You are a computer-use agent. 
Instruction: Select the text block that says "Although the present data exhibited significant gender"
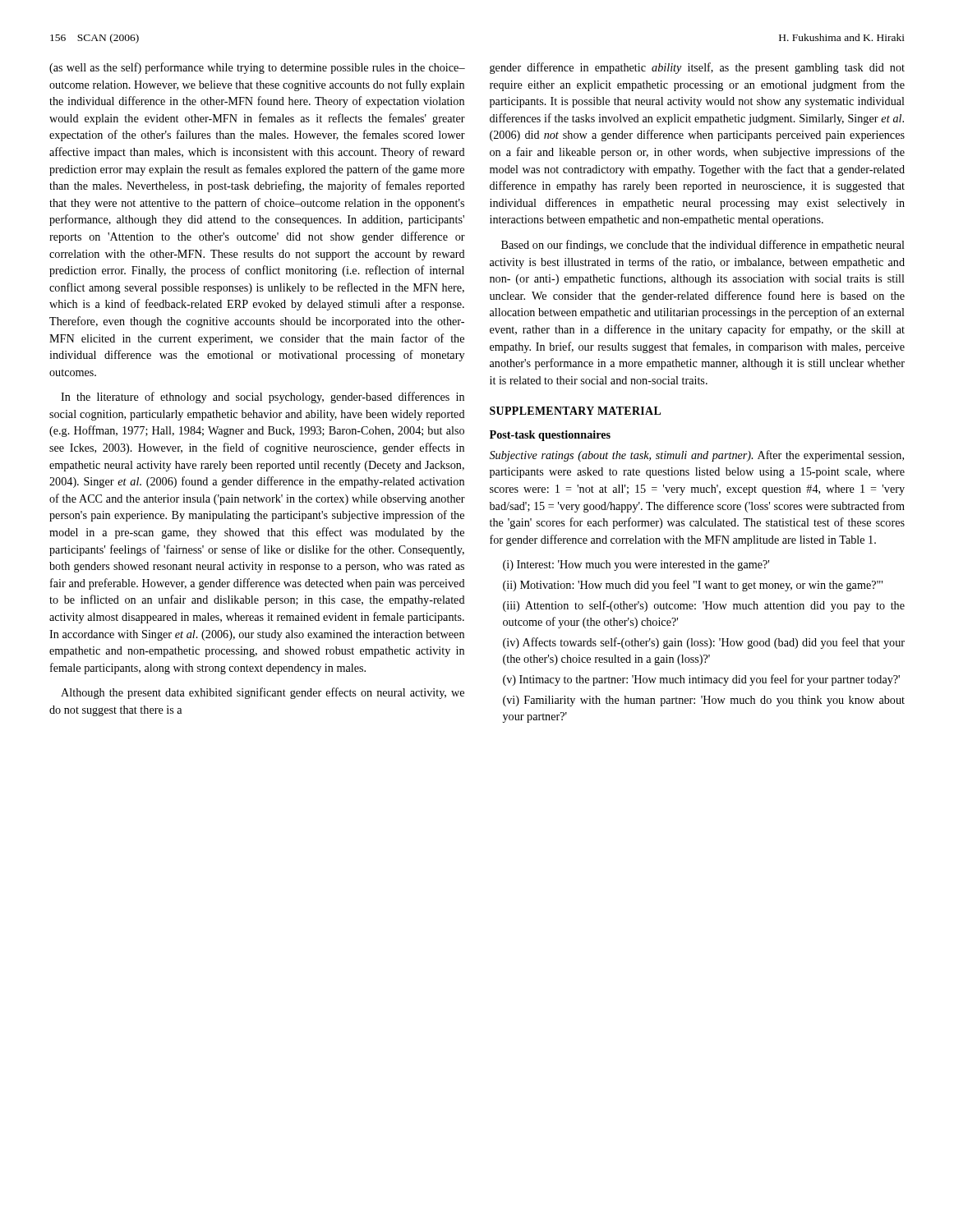(x=257, y=701)
